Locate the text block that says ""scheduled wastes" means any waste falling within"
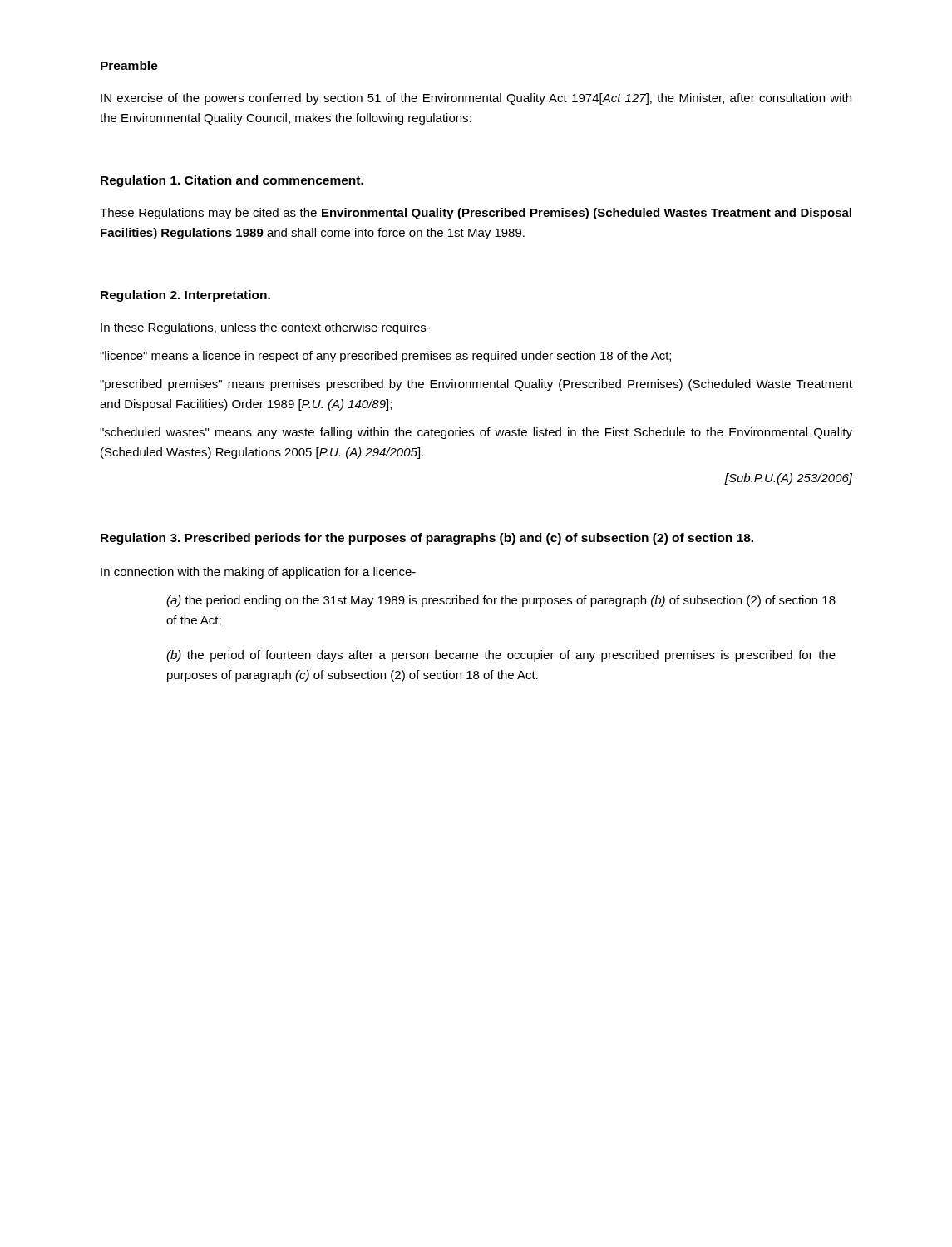The width and height of the screenshot is (952, 1247). [476, 442]
